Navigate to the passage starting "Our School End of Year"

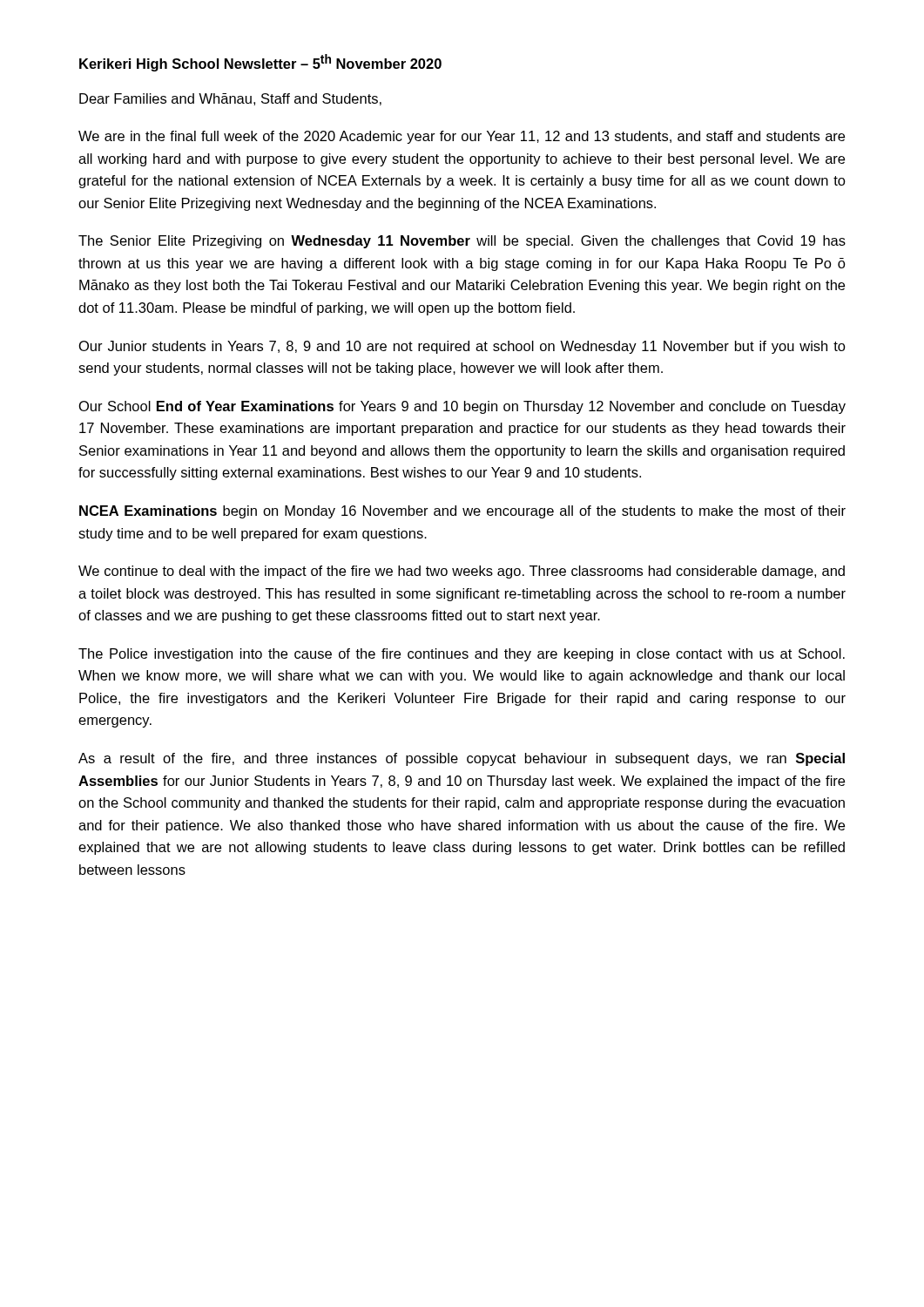(462, 439)
